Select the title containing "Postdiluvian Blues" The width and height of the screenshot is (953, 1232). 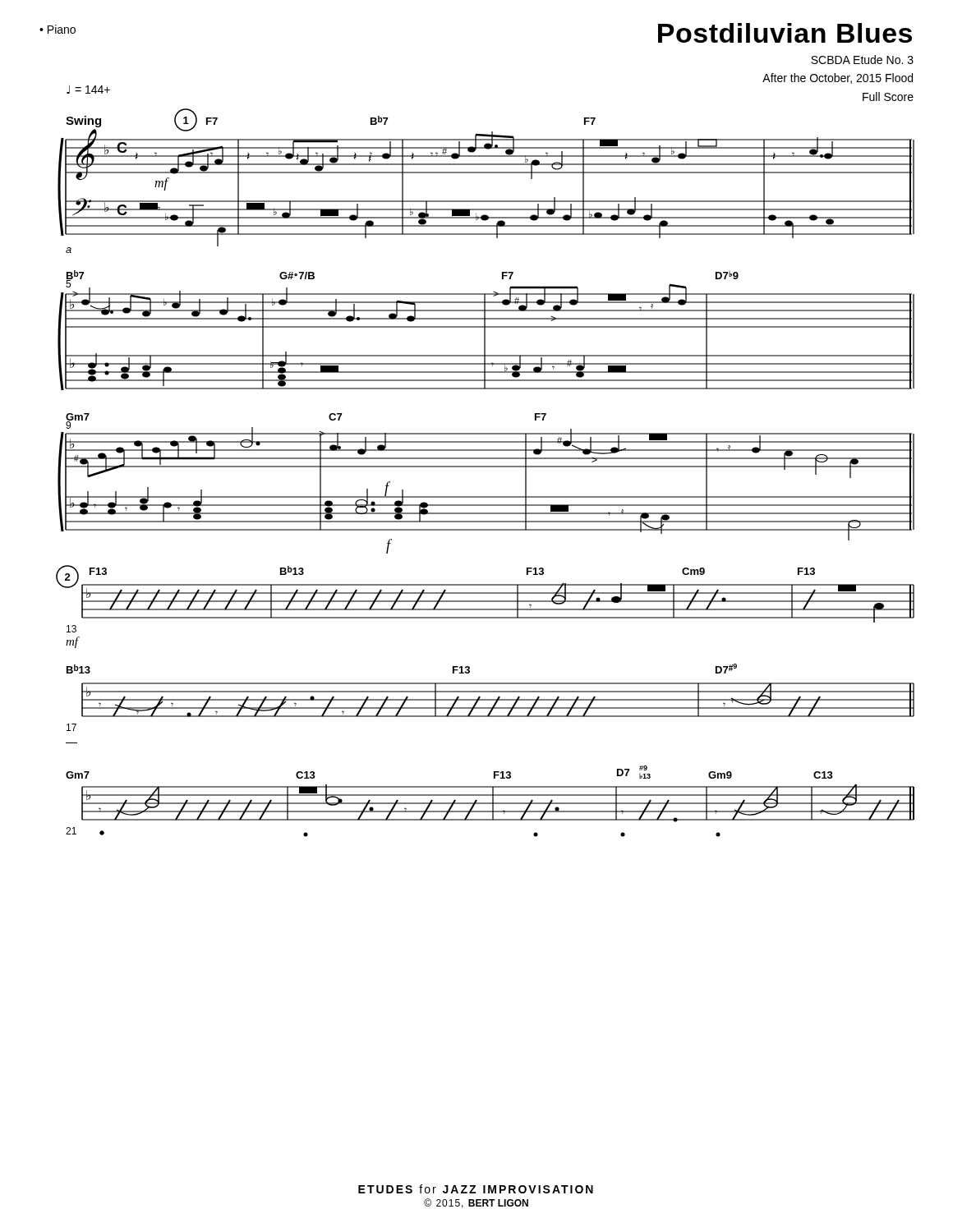tap(785, 33)
